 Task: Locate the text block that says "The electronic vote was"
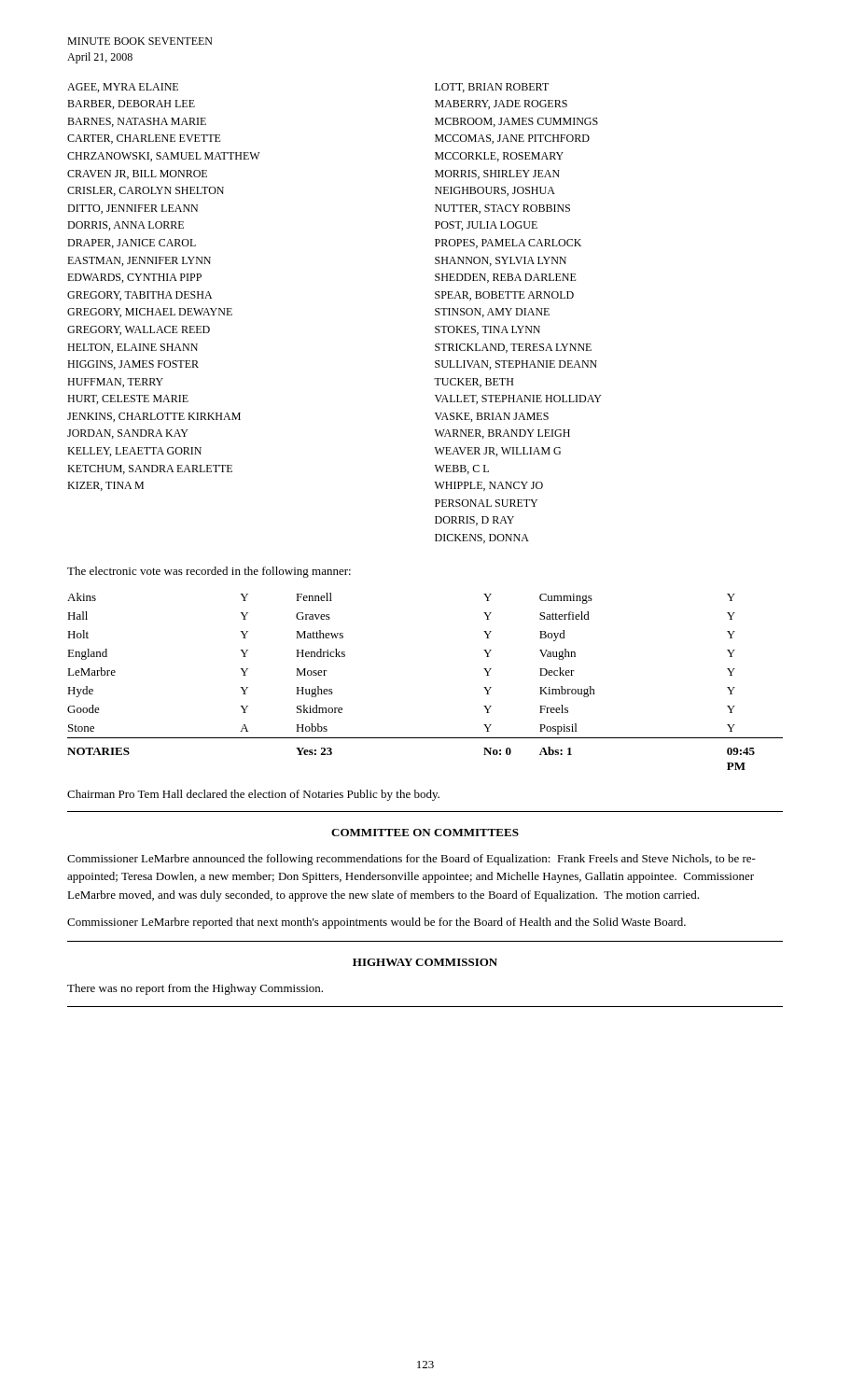point(209,570)
